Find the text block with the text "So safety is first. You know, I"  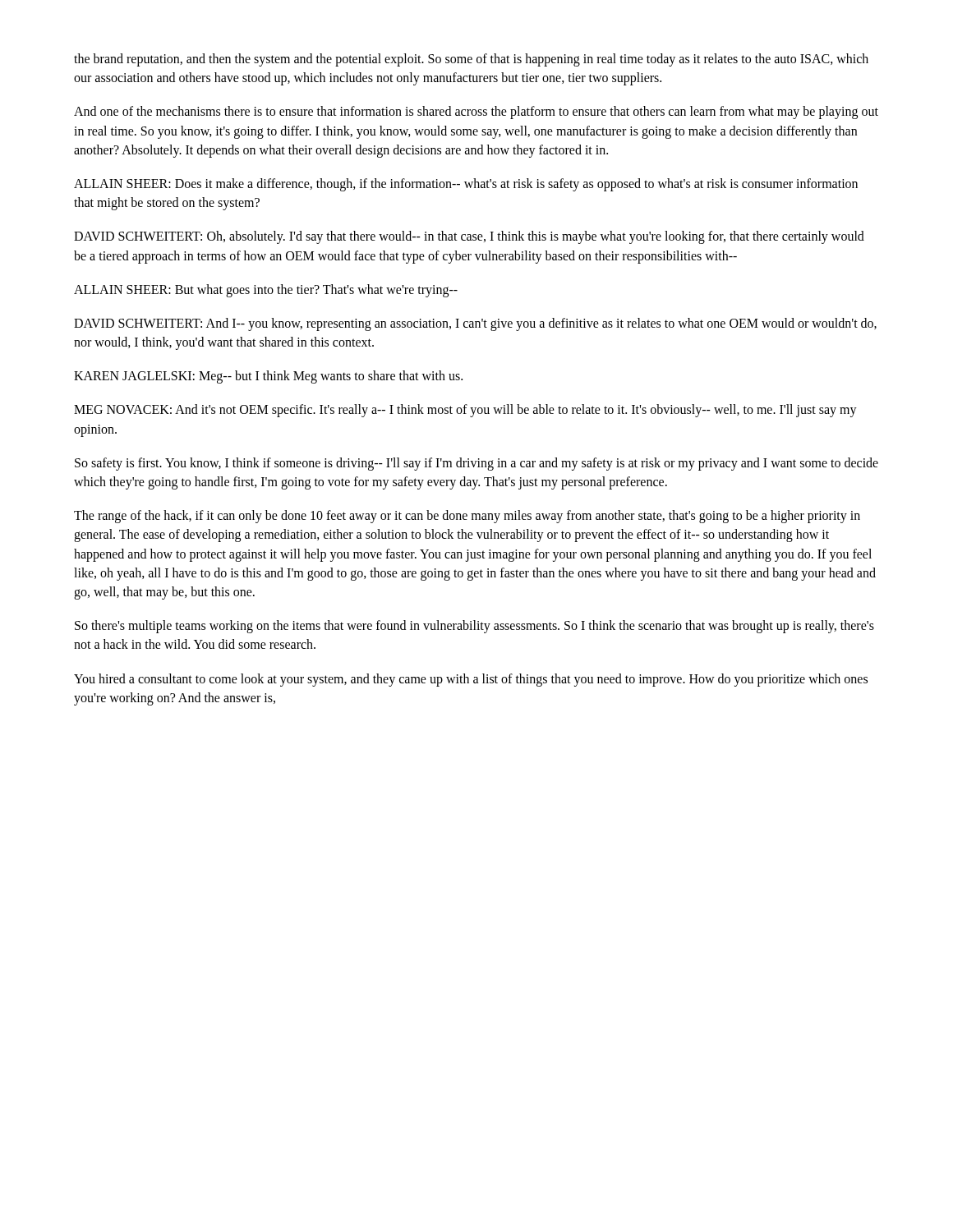tap(476, 472)
